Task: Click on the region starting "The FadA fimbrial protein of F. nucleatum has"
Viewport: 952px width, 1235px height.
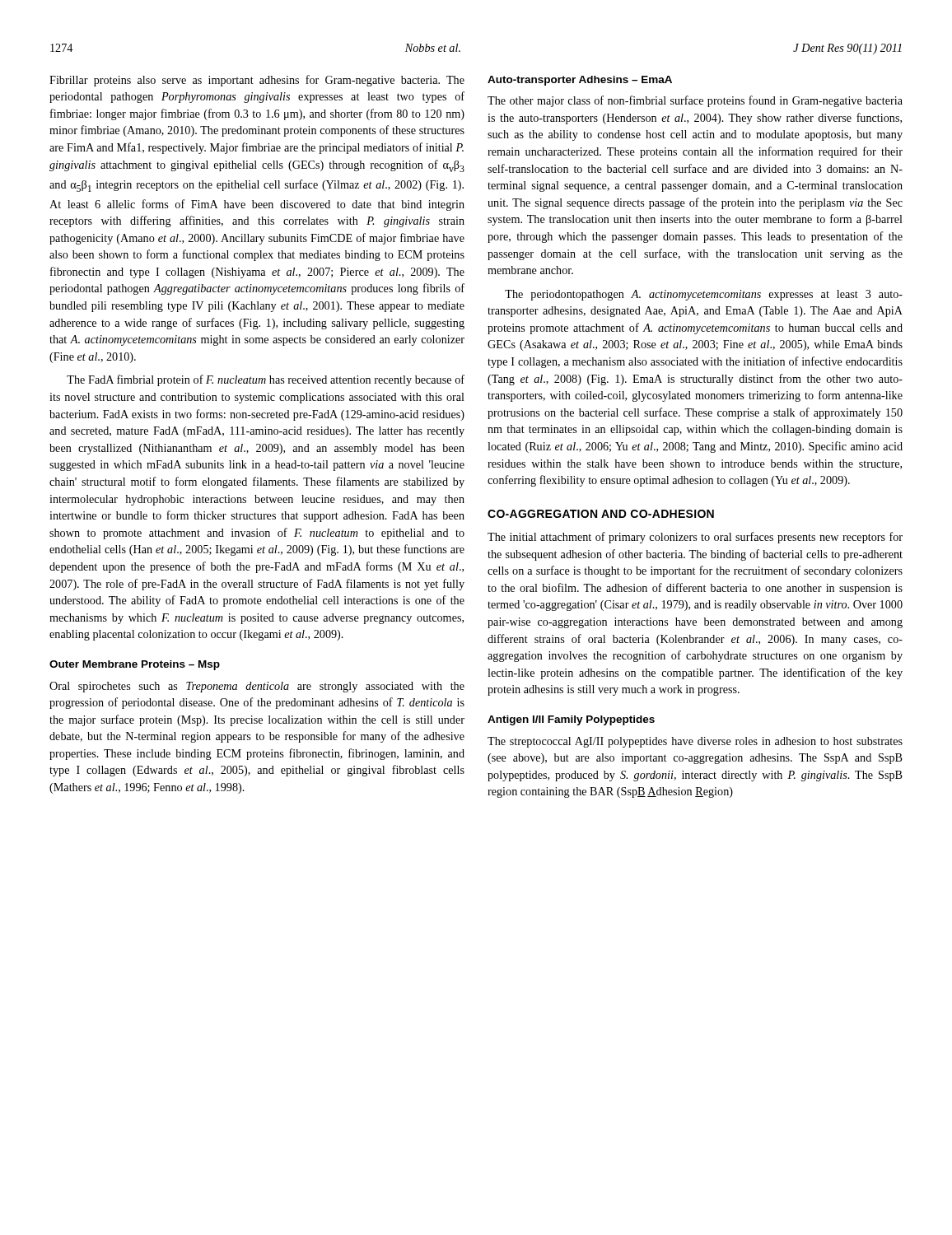Action: click(257, 507)
